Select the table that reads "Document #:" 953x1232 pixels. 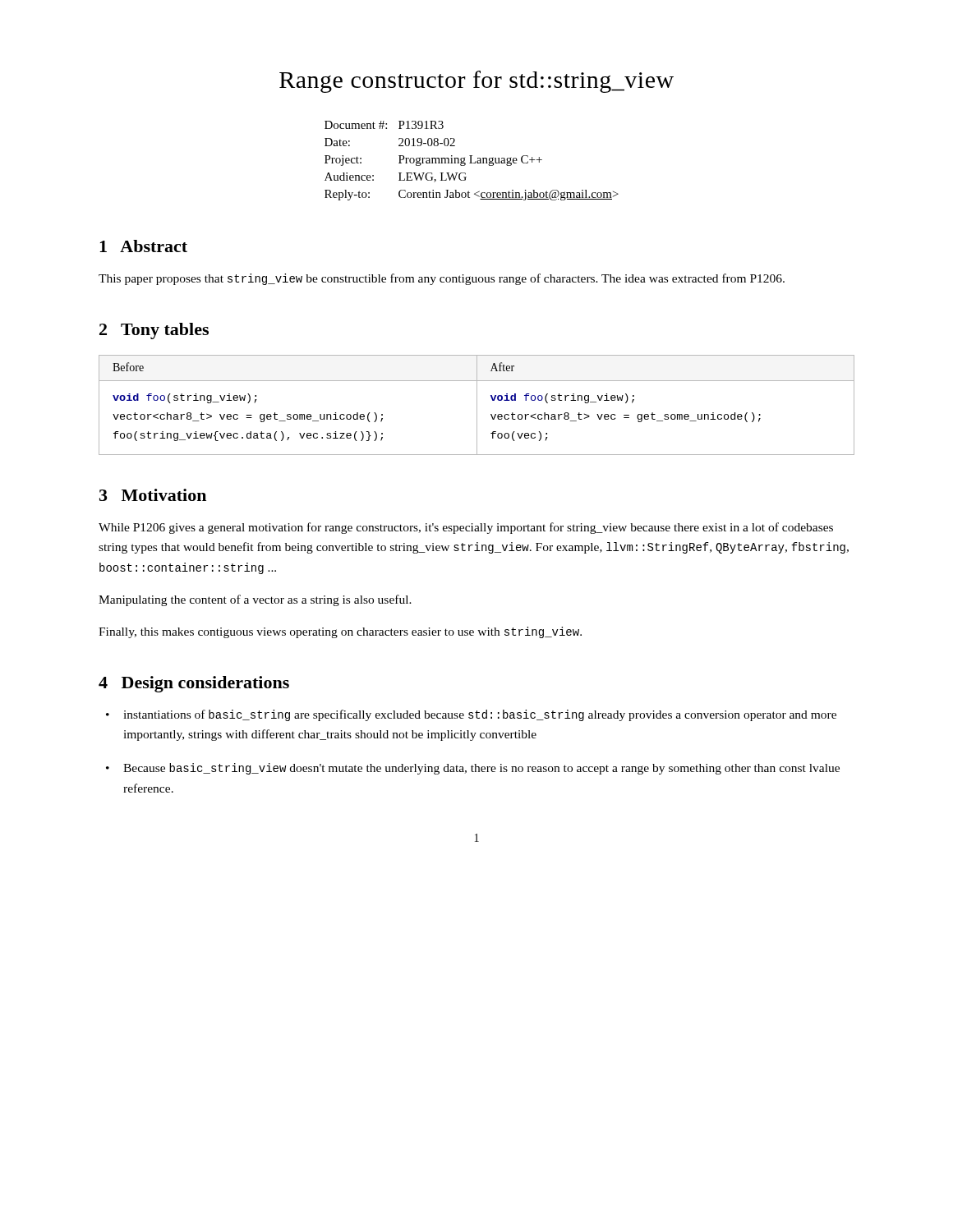[476, 160]
